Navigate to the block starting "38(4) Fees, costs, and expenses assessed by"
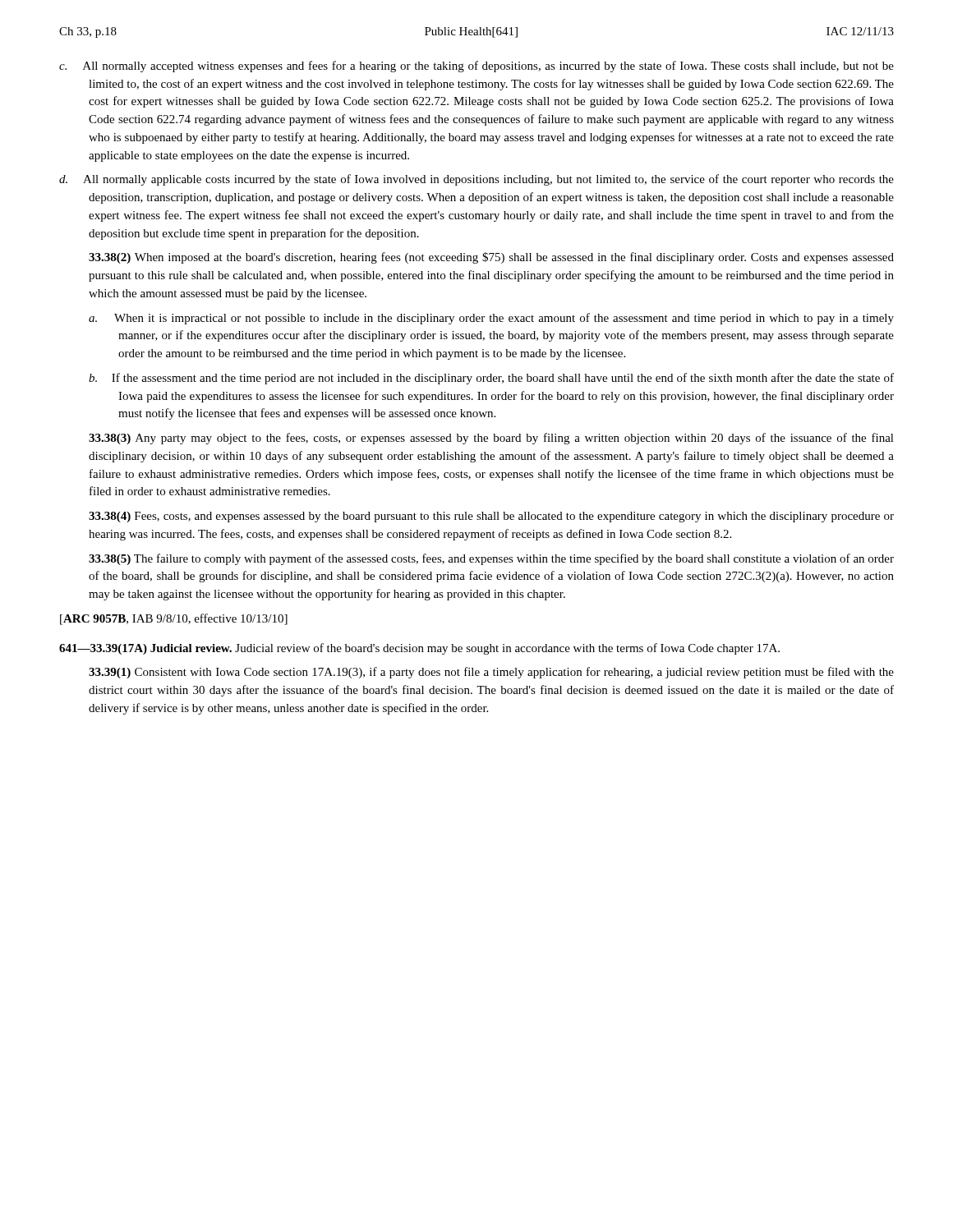This screenshot has width=953, height=1232. [x=476, y=525]
